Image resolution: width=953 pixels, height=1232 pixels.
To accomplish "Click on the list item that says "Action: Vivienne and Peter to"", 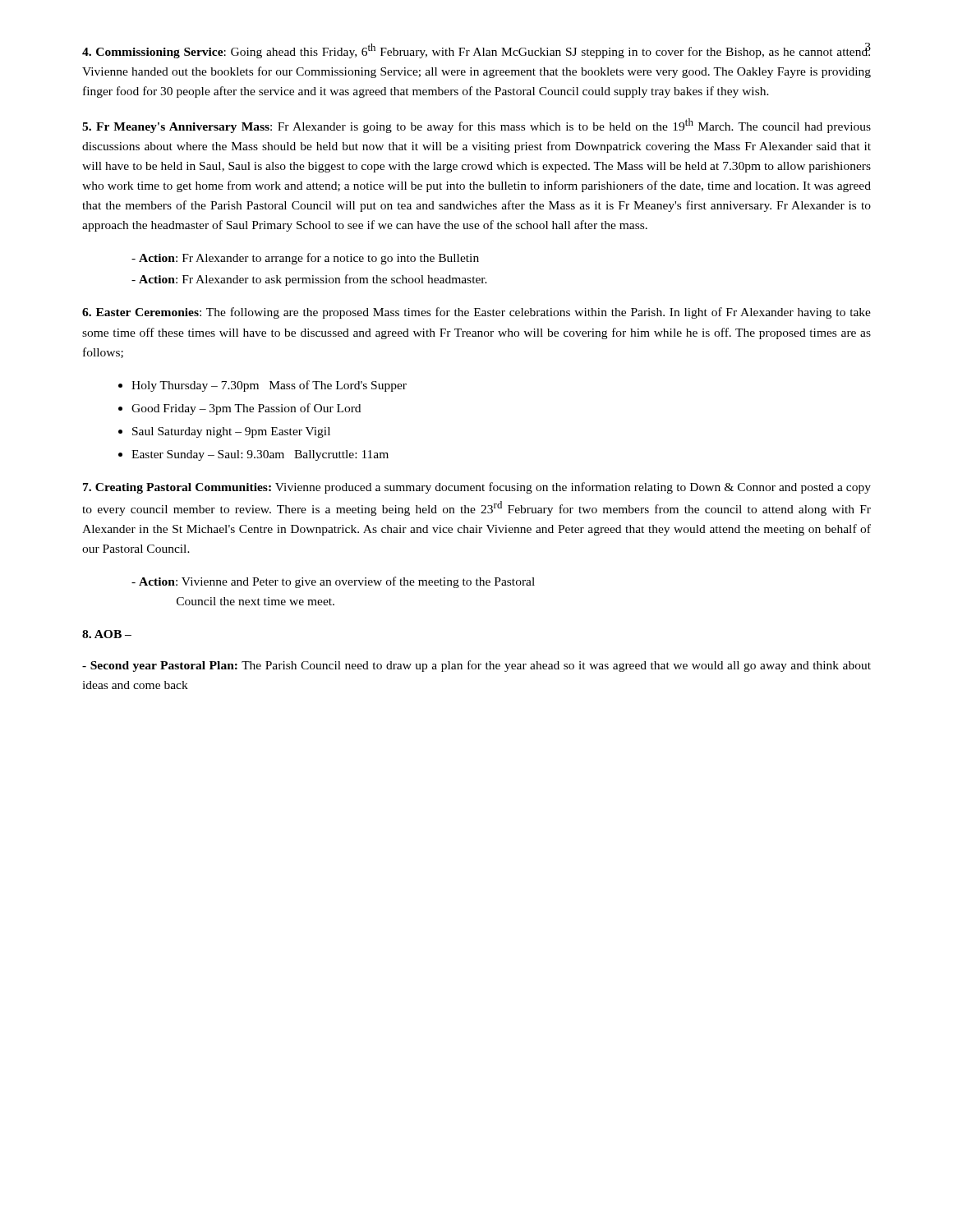I will click(x=333, y=591).
